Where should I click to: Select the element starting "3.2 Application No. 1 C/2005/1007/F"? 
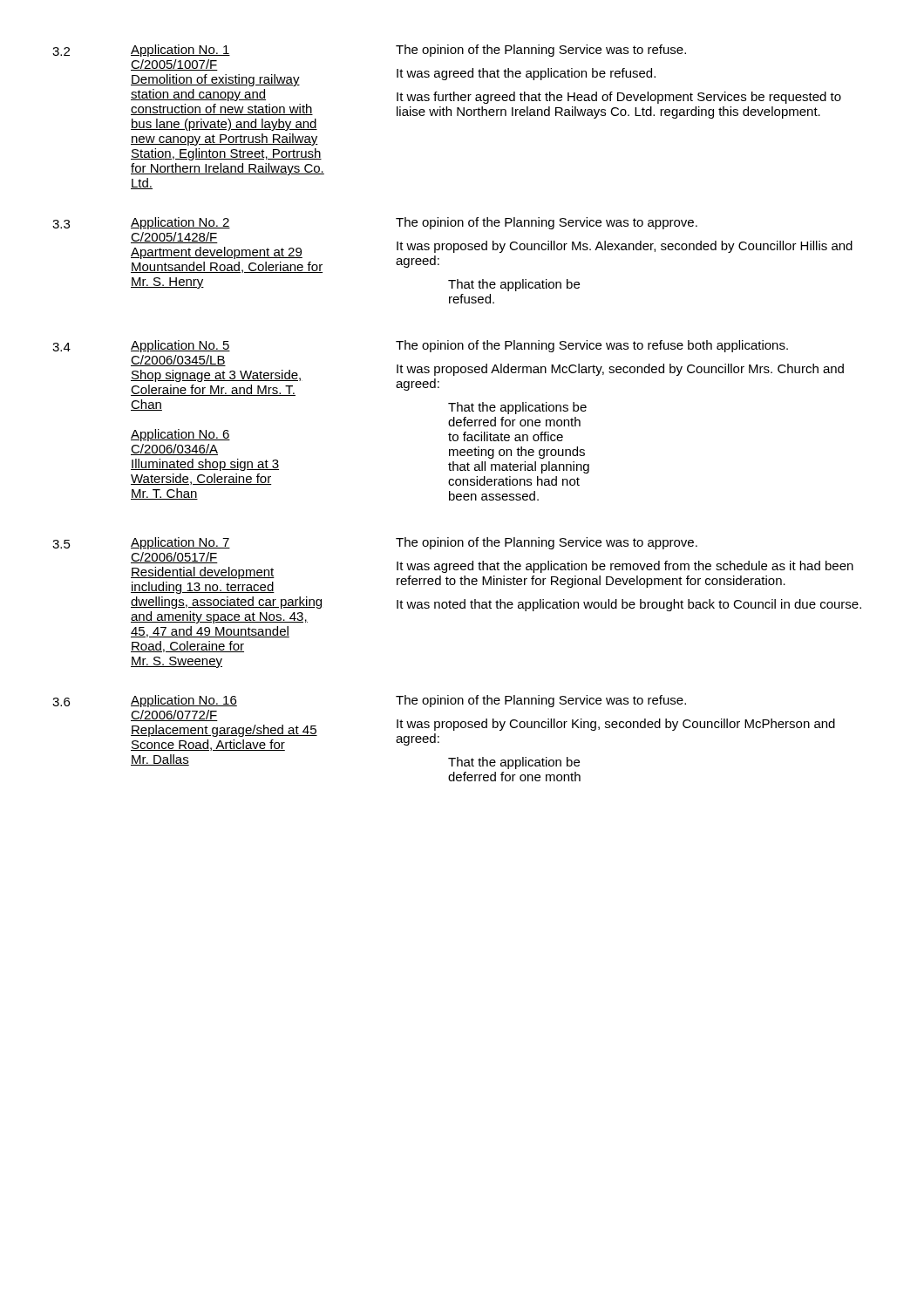point(462,116)
